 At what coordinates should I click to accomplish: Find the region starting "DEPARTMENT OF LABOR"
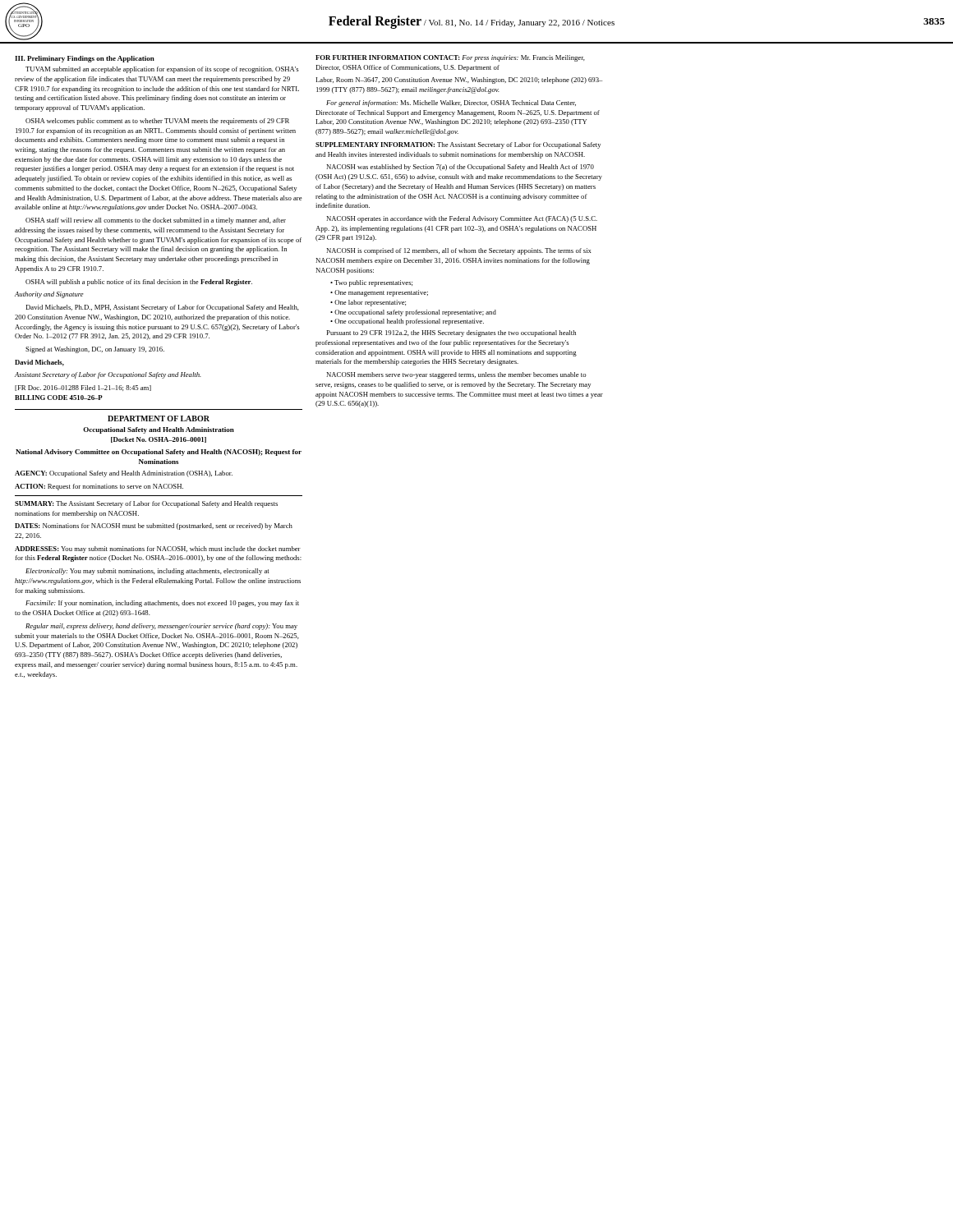click(x=159, y=418)
